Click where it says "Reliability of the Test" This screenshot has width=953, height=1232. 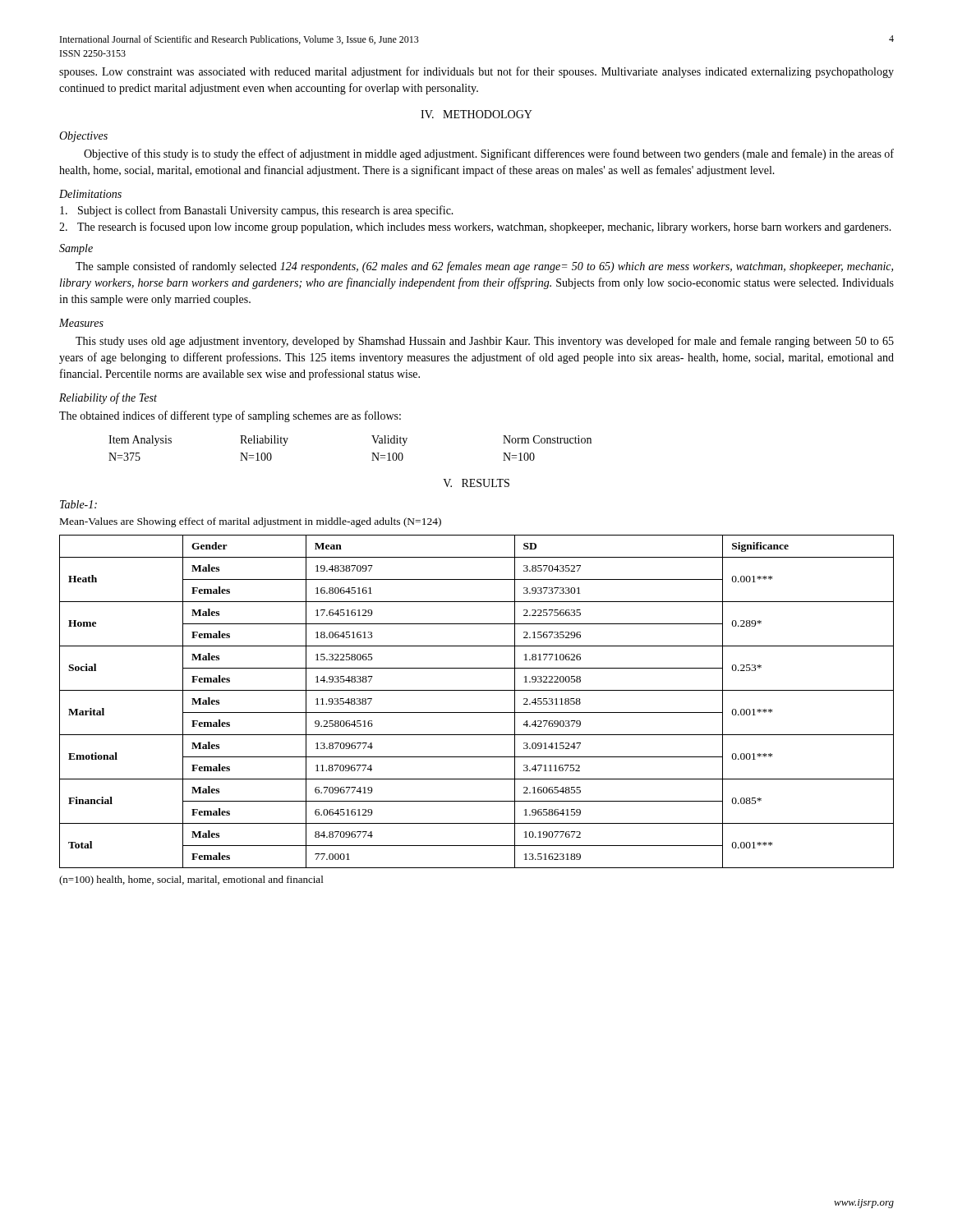[108, 398]
